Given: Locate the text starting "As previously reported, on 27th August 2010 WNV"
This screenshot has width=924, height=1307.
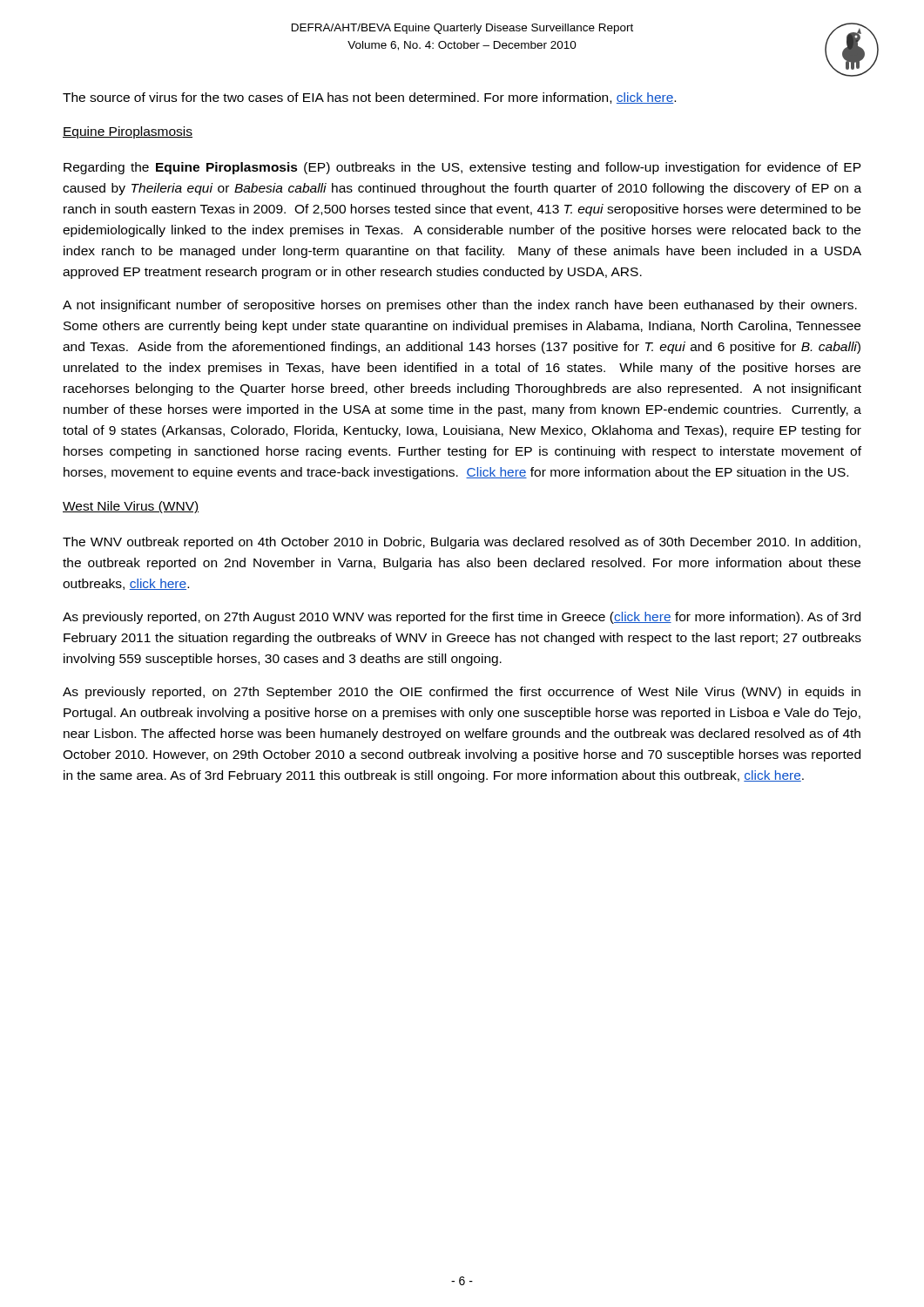Looking at the screenshot, I should pos(462,638).
